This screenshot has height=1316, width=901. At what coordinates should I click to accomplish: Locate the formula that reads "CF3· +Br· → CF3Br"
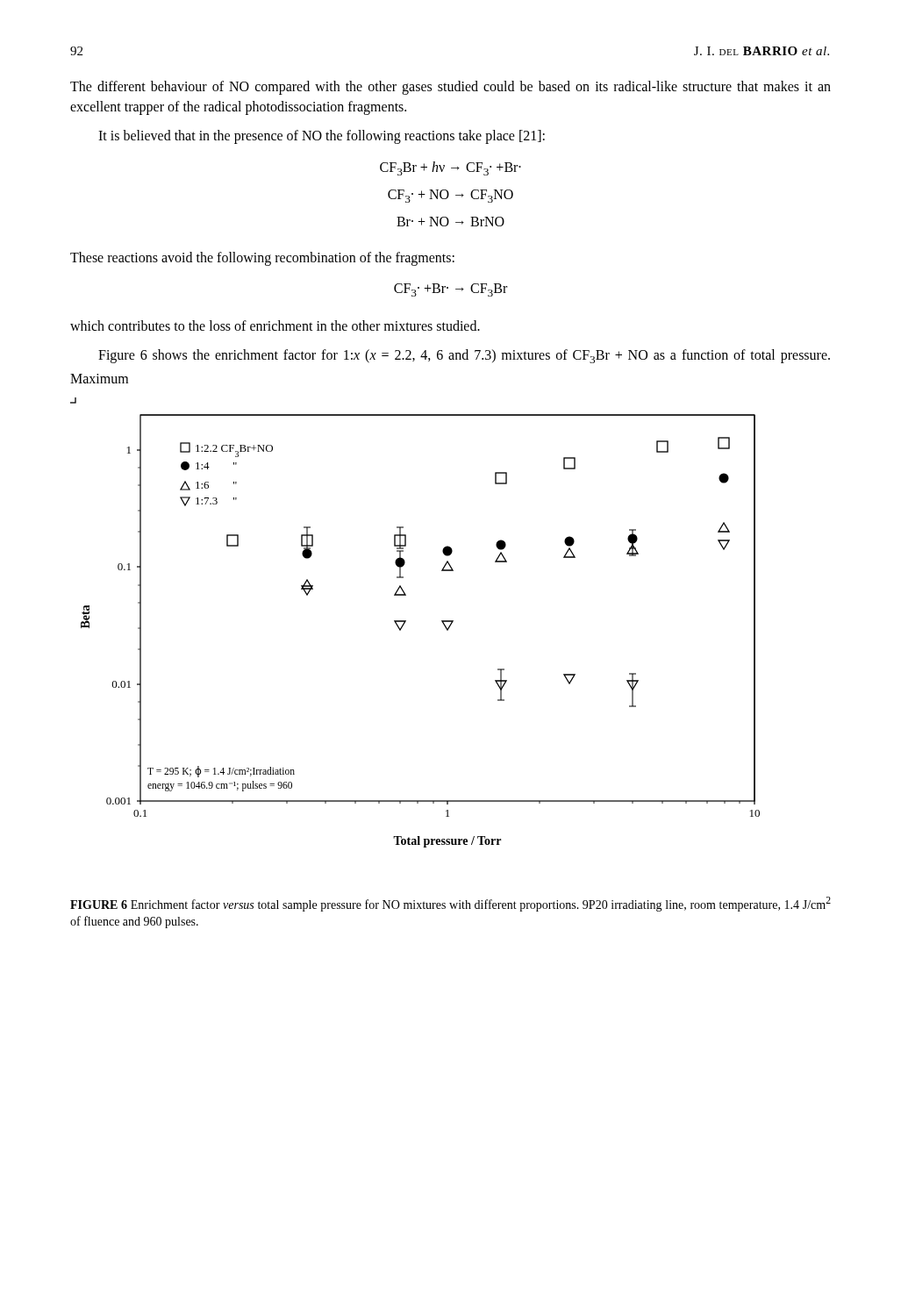point(450,290)
